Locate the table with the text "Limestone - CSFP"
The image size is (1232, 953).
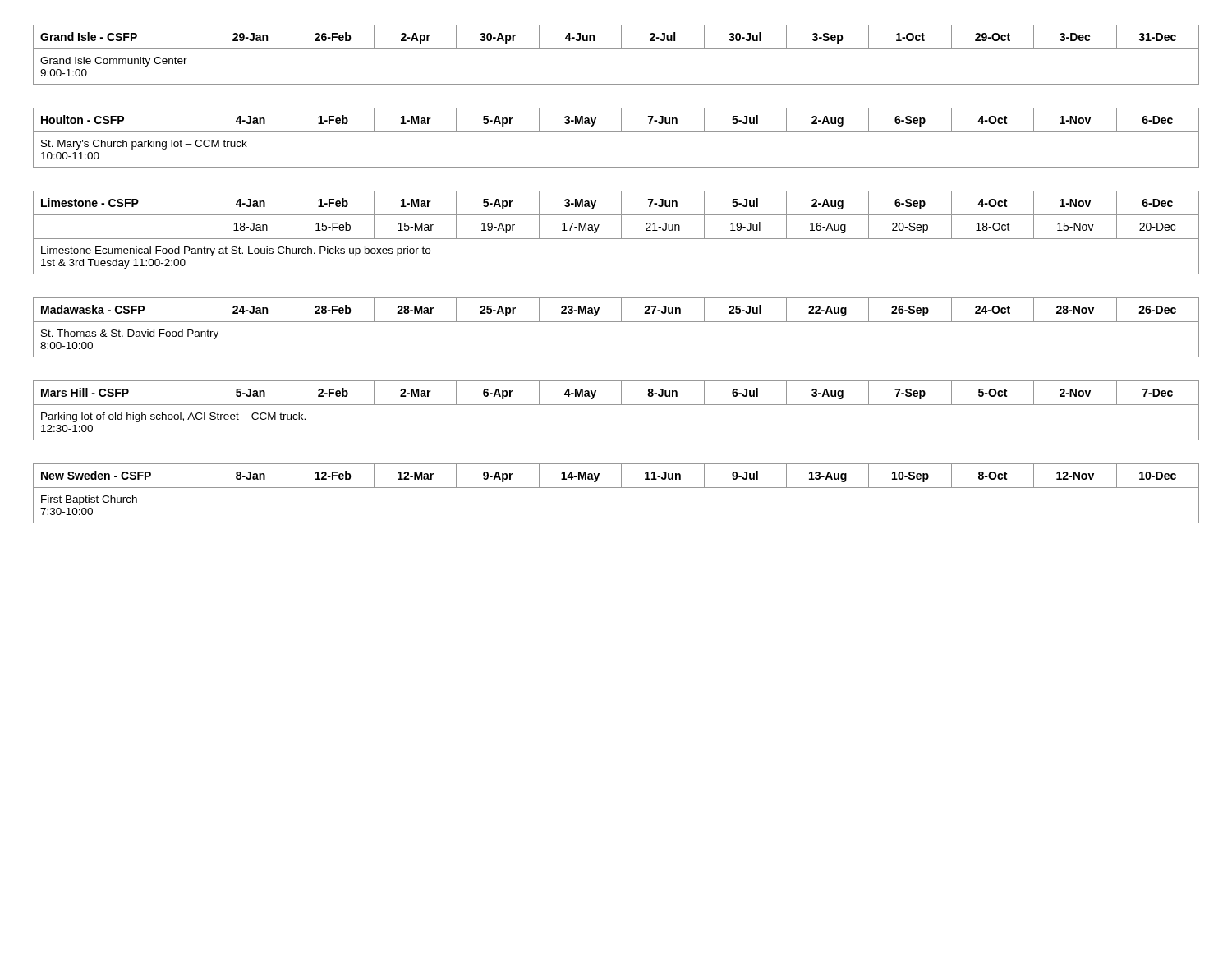coord(616,232)
